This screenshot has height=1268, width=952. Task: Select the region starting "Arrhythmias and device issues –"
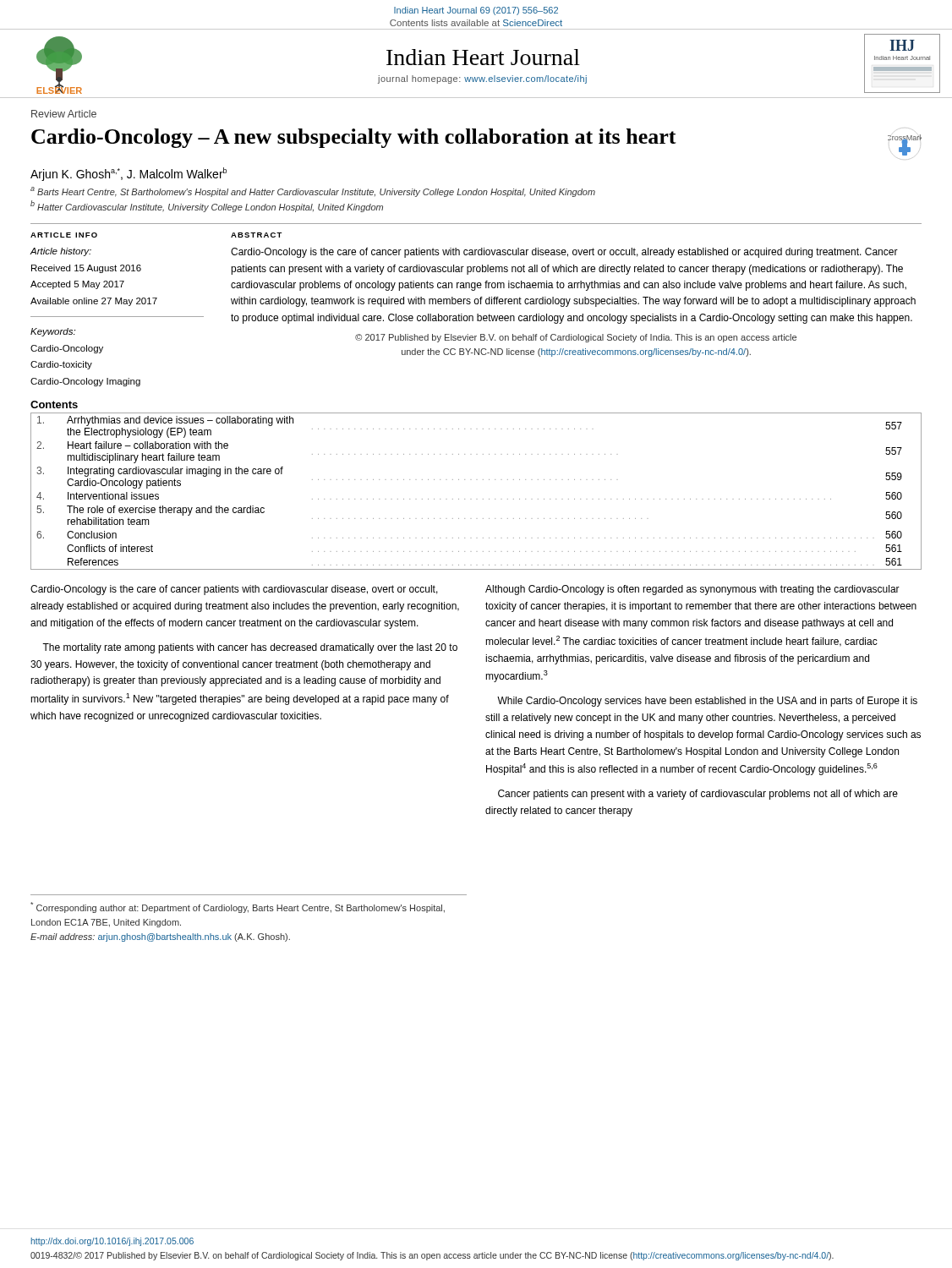[x=476, y=426]
